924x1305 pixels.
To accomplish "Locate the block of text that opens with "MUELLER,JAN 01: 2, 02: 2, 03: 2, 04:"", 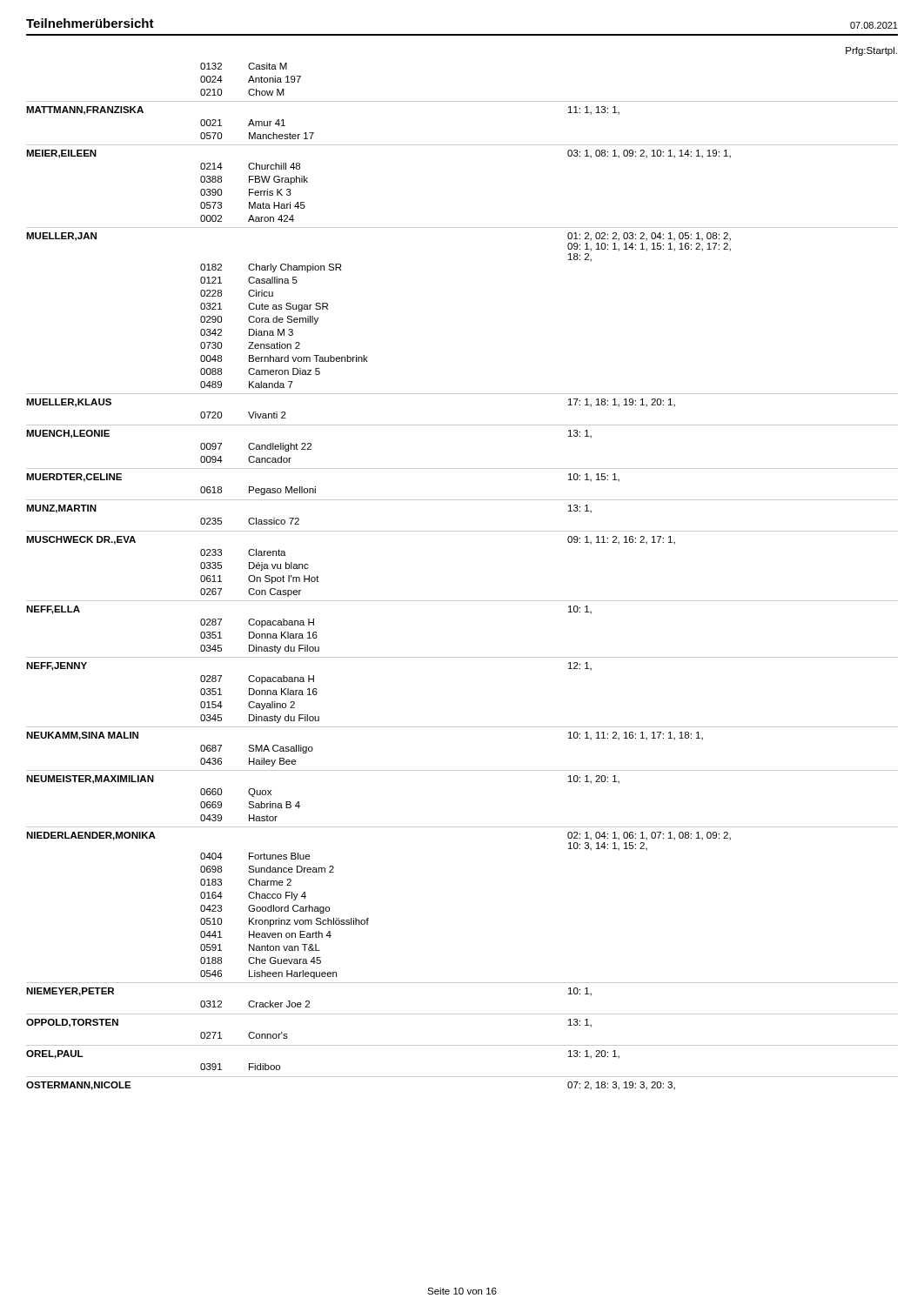I will click(x=64, y=236).
